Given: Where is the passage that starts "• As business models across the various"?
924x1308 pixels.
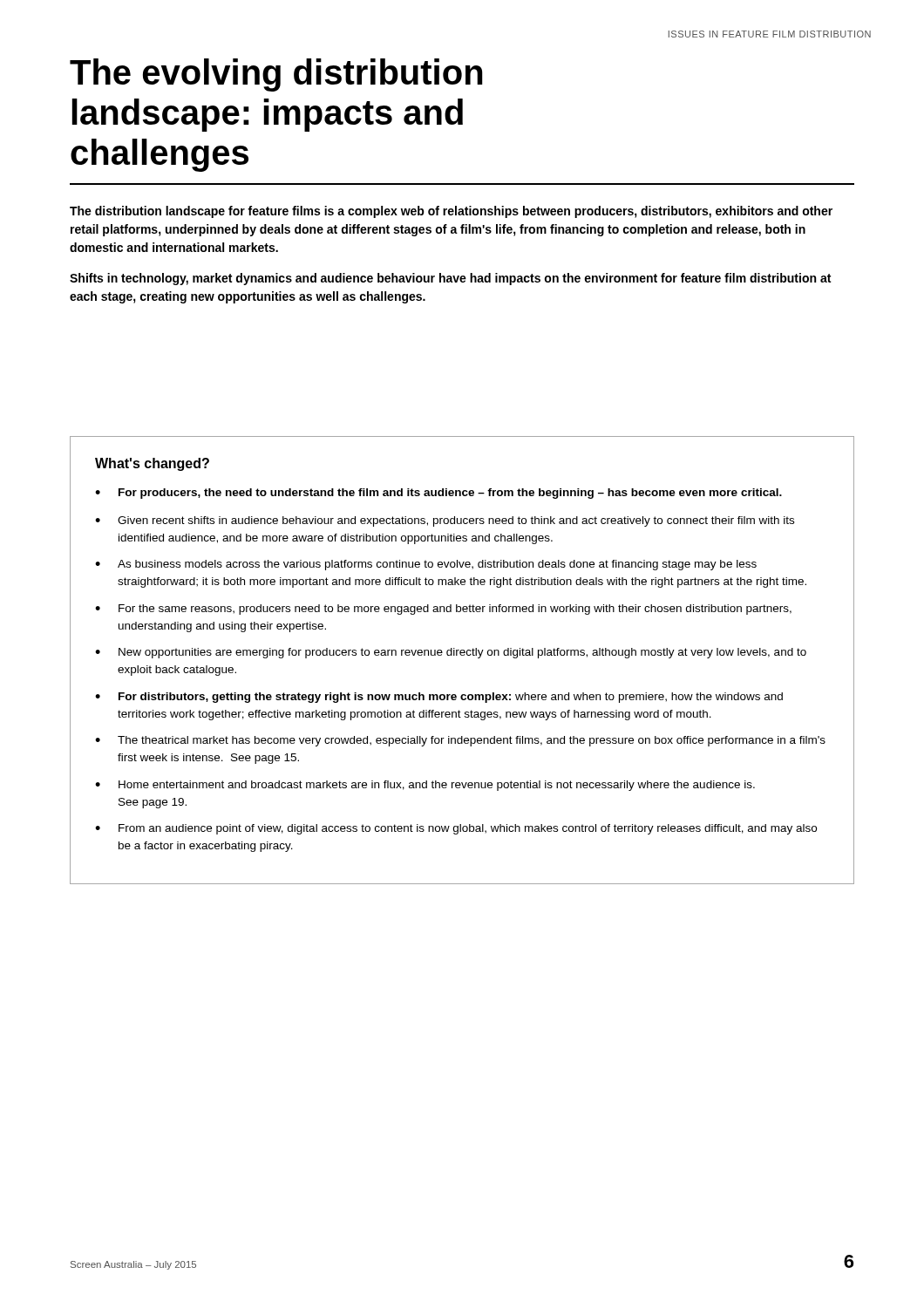Looking at the screenshot, I should (x=462, y=573).
